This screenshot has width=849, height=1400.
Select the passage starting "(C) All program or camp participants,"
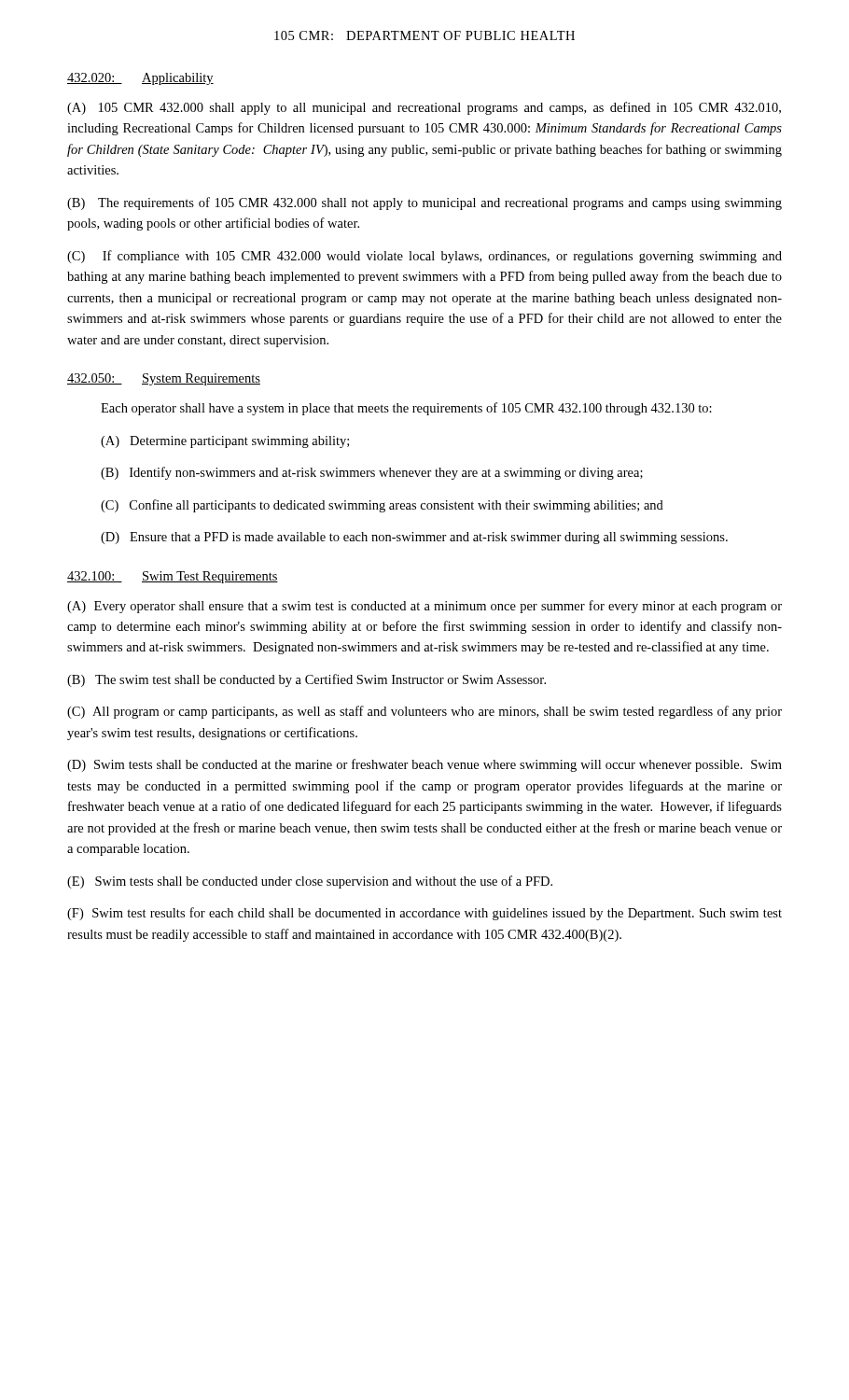424,722
